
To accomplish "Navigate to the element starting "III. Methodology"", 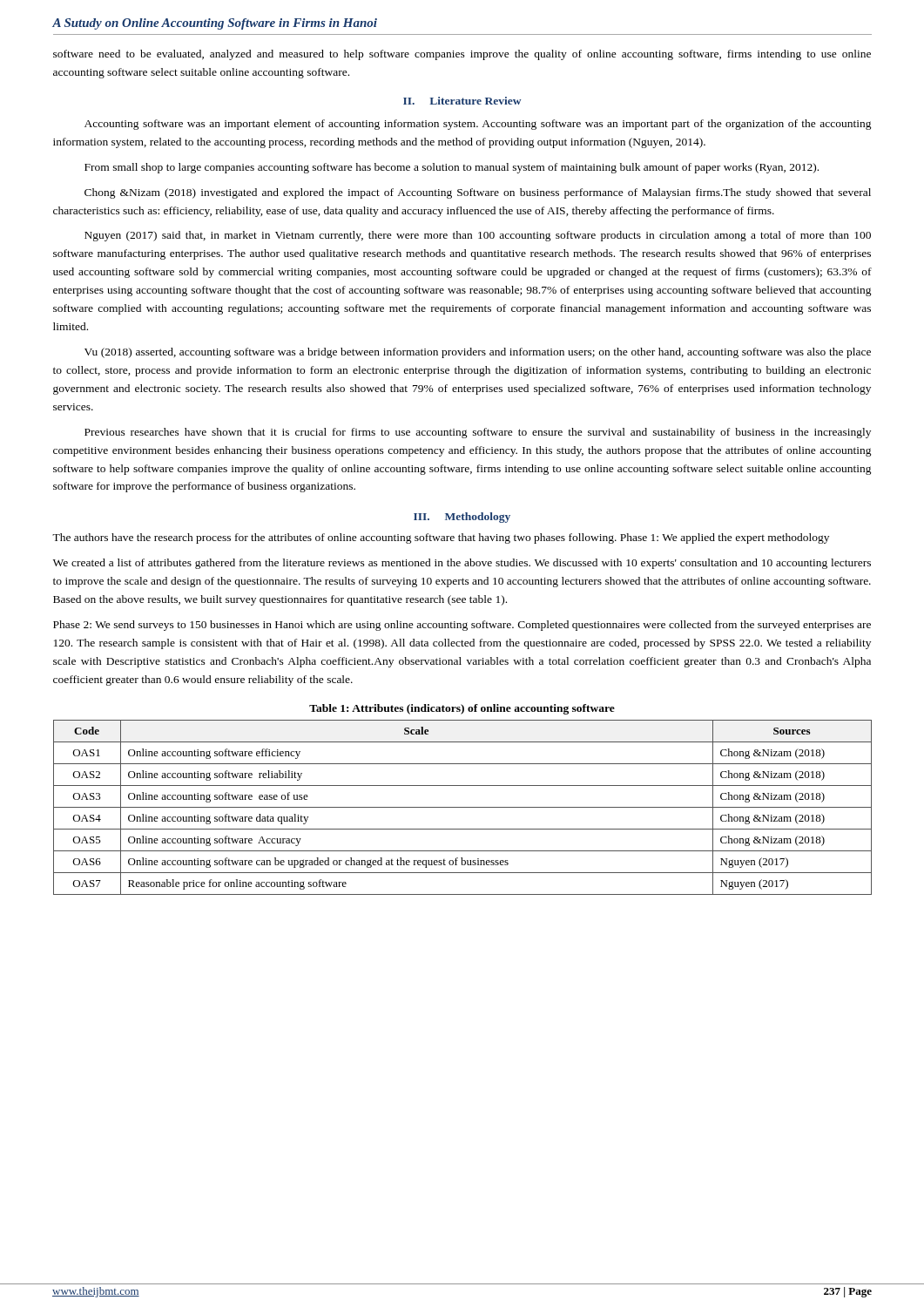I will point(462,517).
